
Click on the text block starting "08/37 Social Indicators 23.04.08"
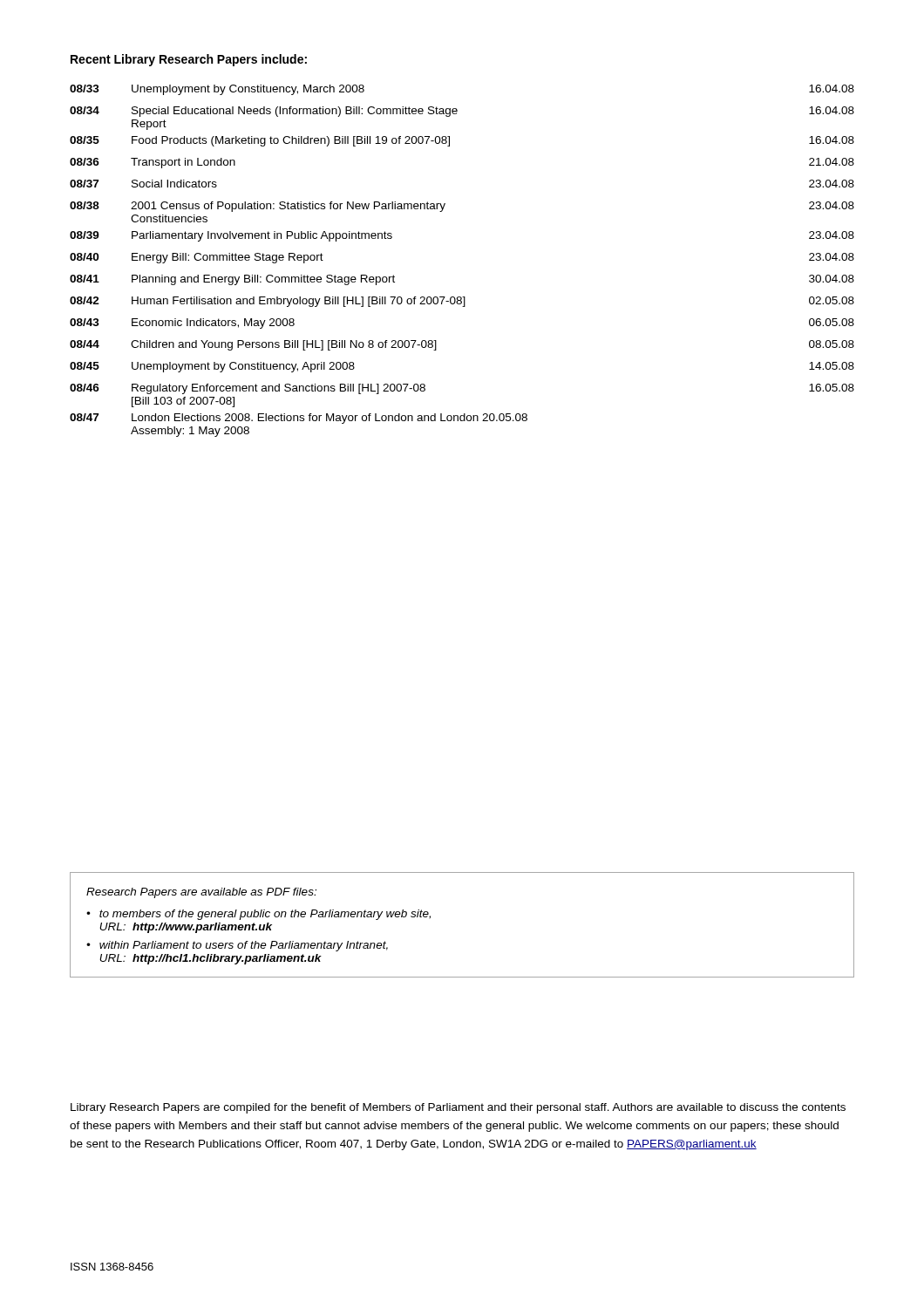click(x=84, y=184)
